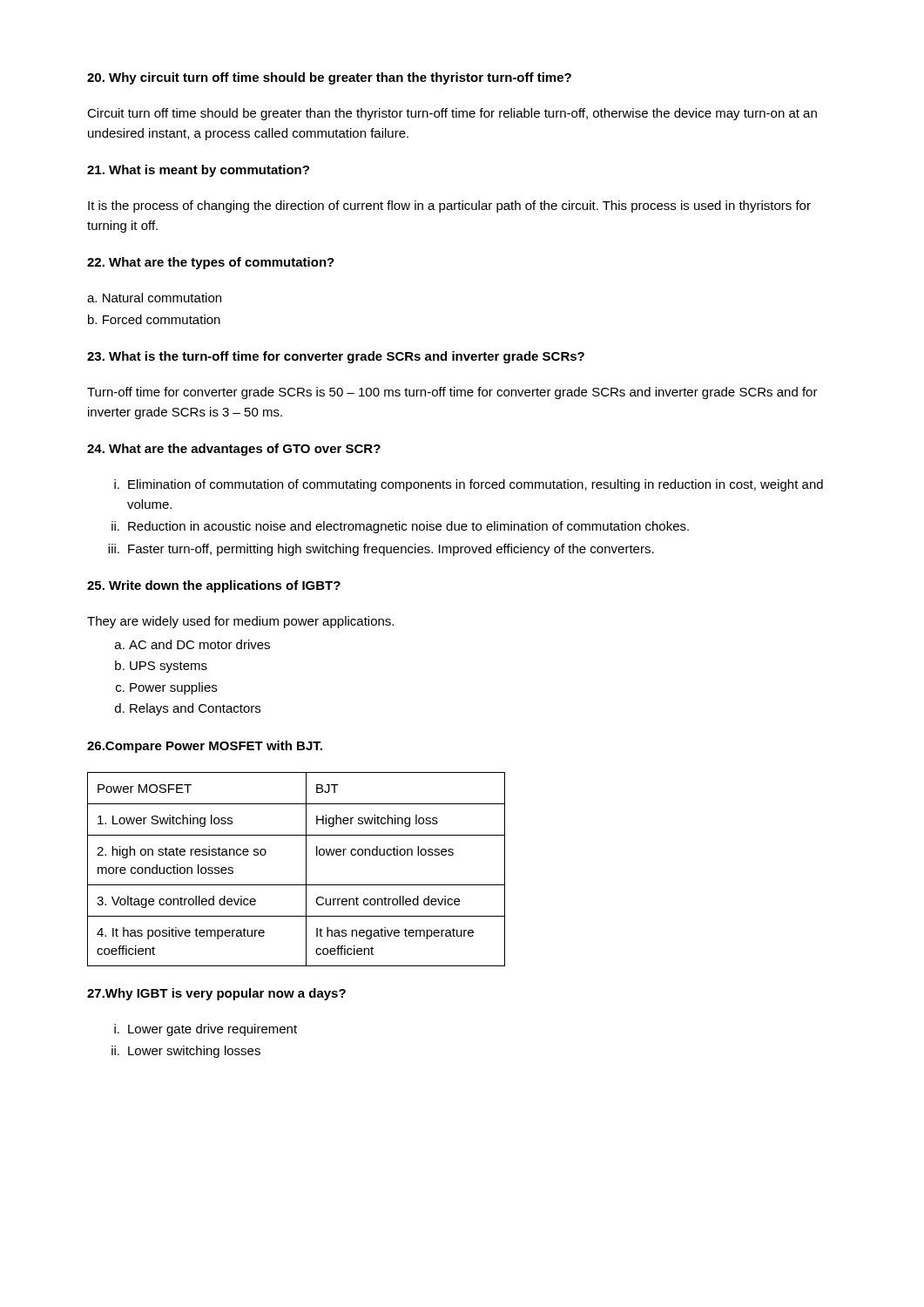Where does it say "ii.Lower switching losses"?

(x=174, y=1051)
